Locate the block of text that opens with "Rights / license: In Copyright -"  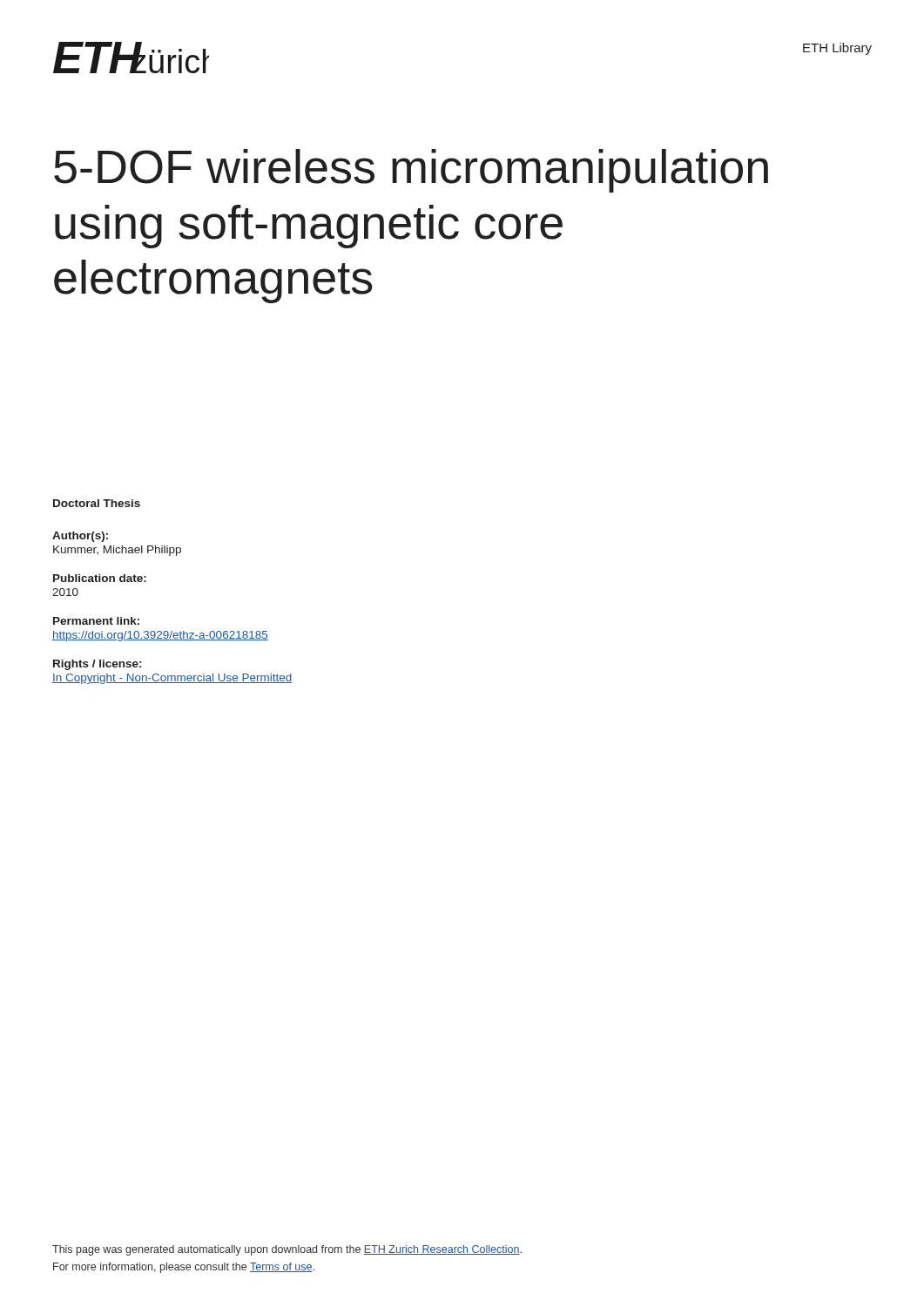[x=172, y=670]
